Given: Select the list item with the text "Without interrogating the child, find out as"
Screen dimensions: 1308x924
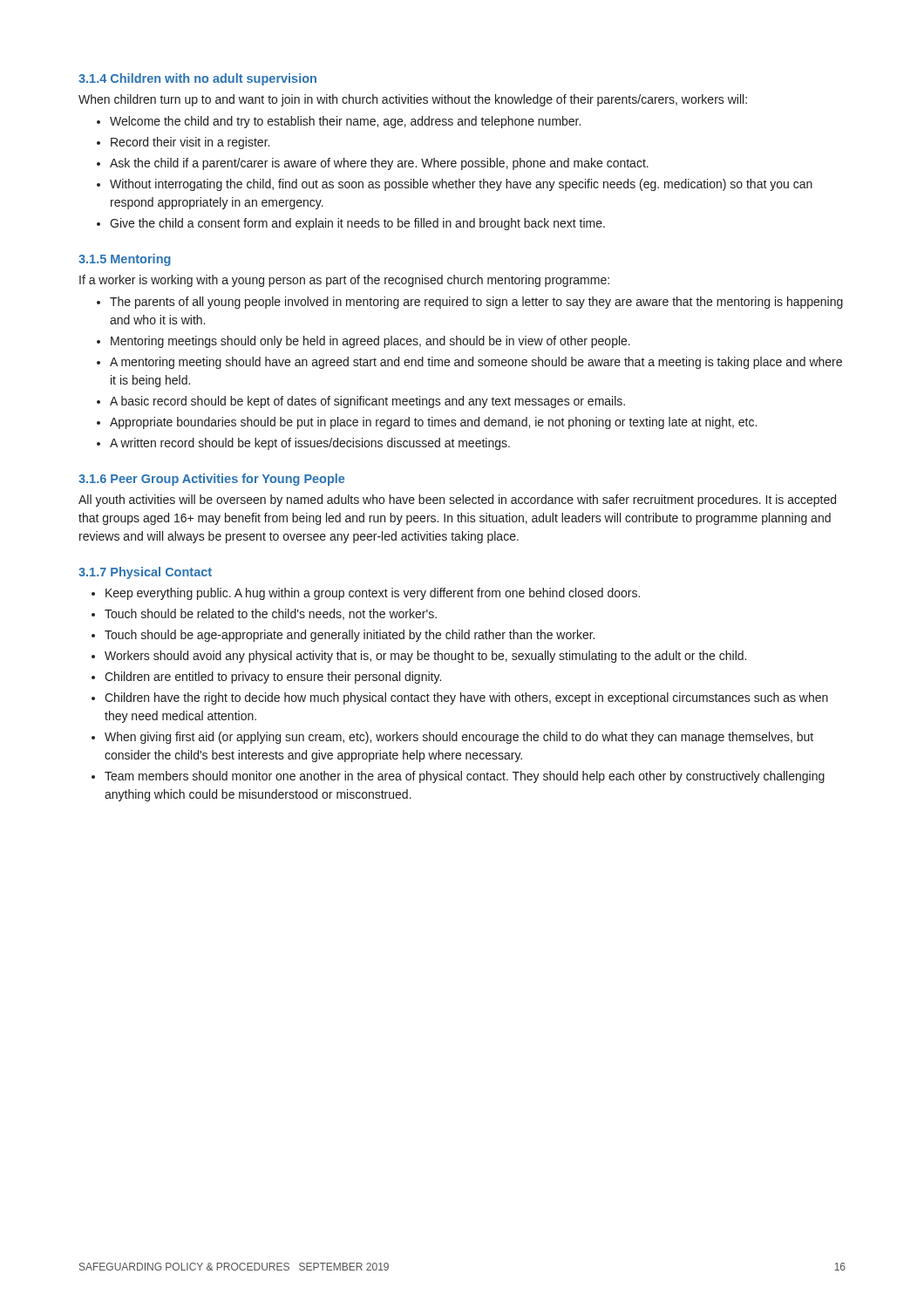Looking at the screenshot, I should click(x=461, y=193).
